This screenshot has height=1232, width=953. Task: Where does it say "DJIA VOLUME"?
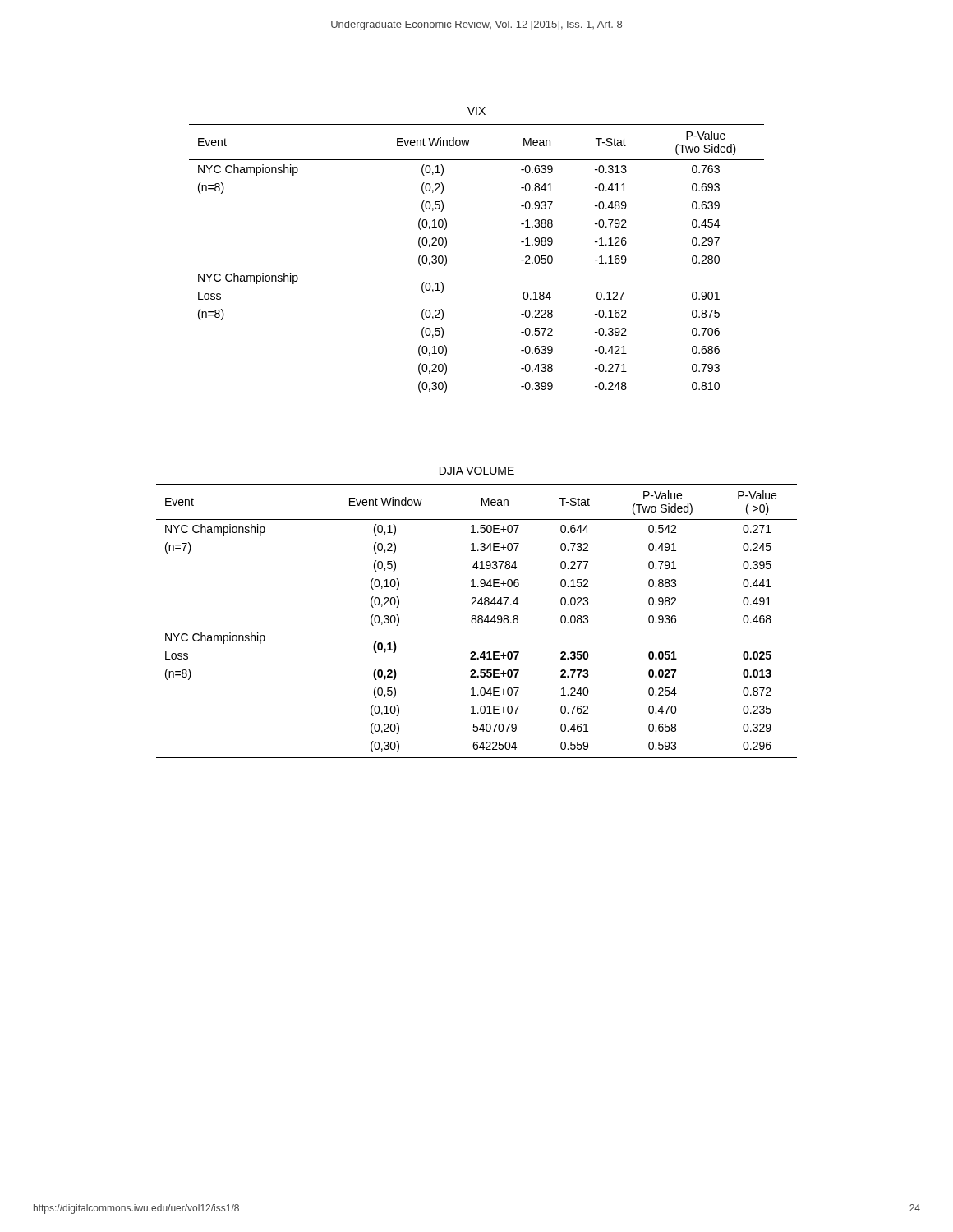[476, 471]
